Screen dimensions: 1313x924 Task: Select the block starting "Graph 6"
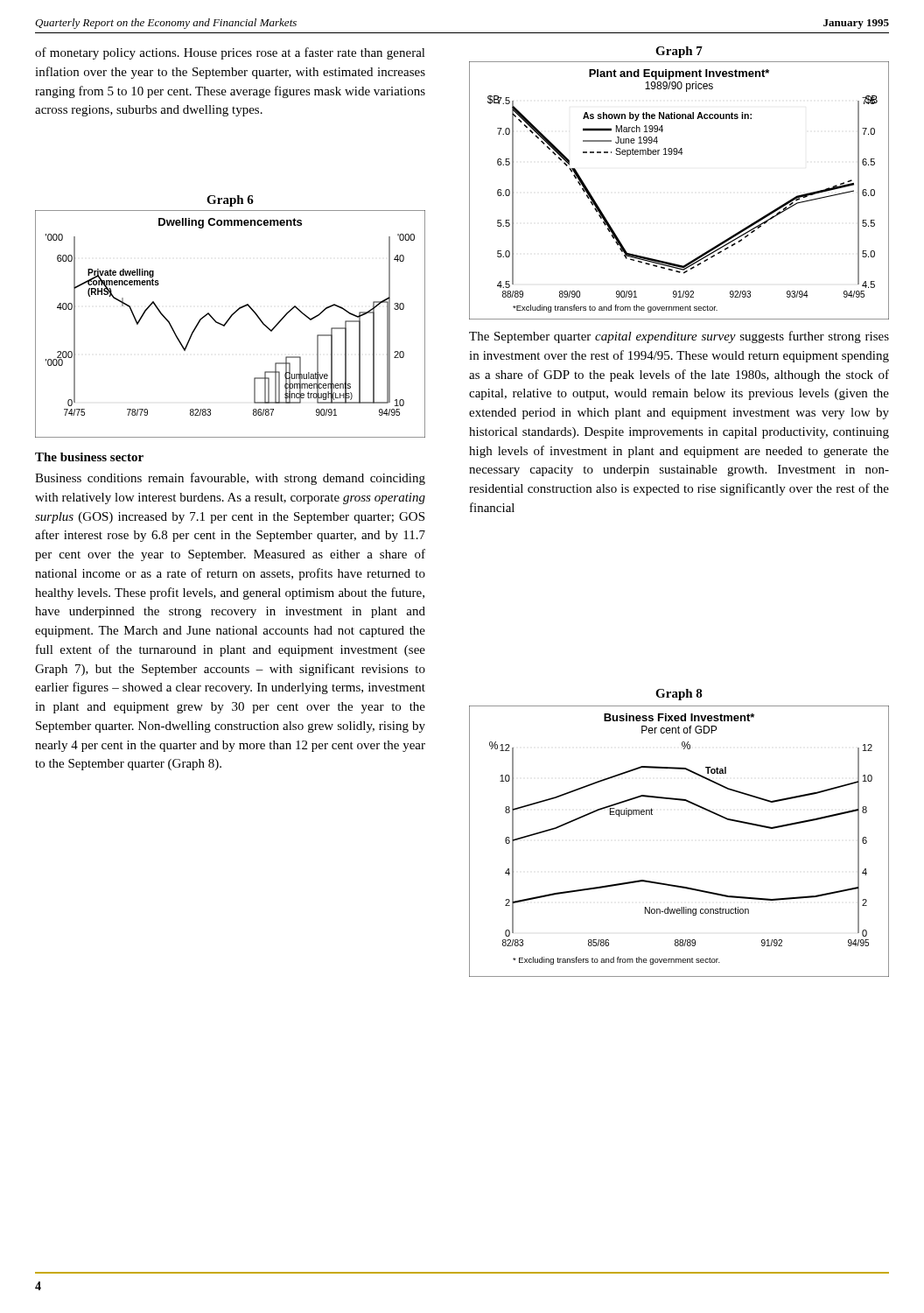230,200
